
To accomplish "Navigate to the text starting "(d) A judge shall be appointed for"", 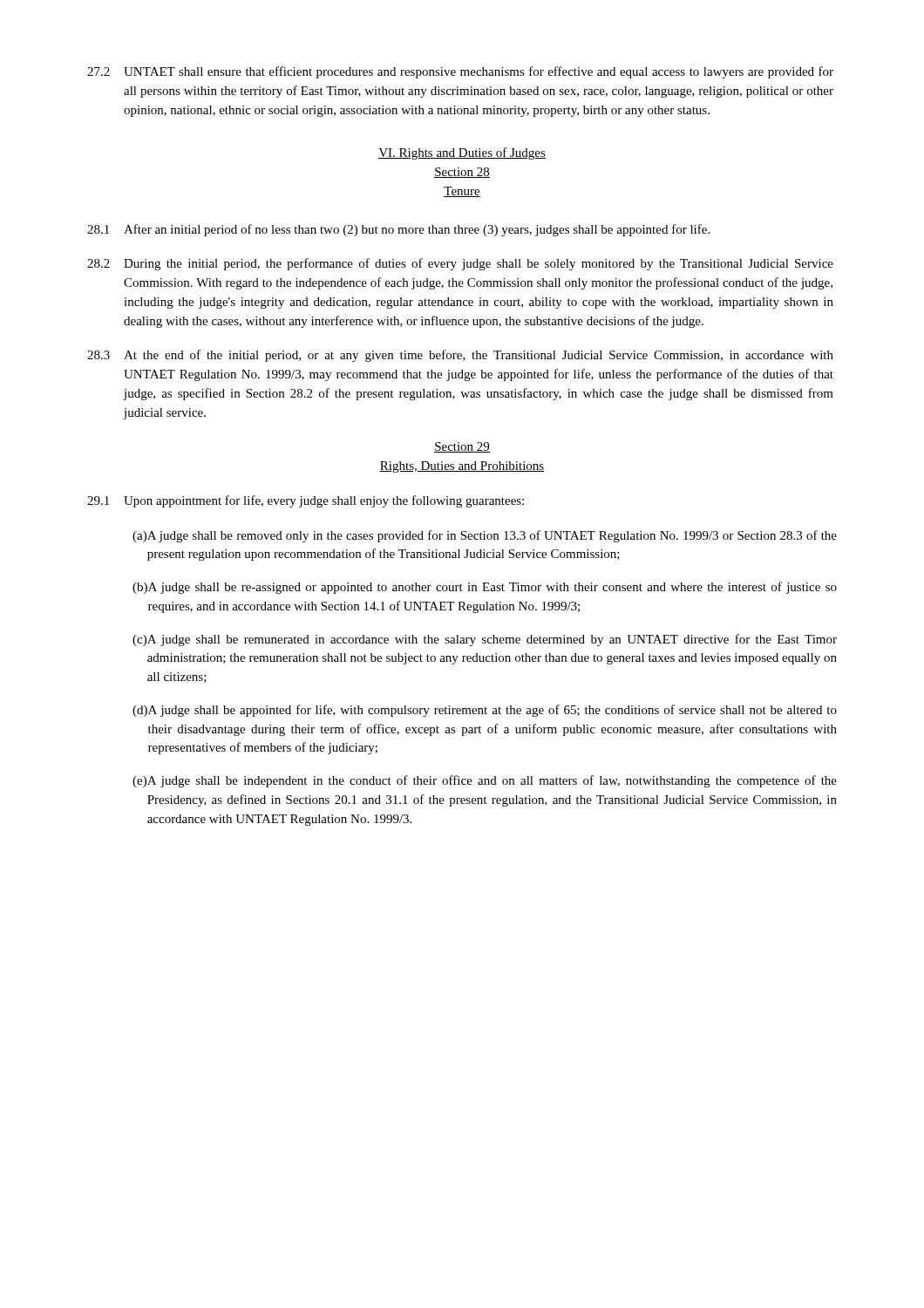I will click(462, 729).
